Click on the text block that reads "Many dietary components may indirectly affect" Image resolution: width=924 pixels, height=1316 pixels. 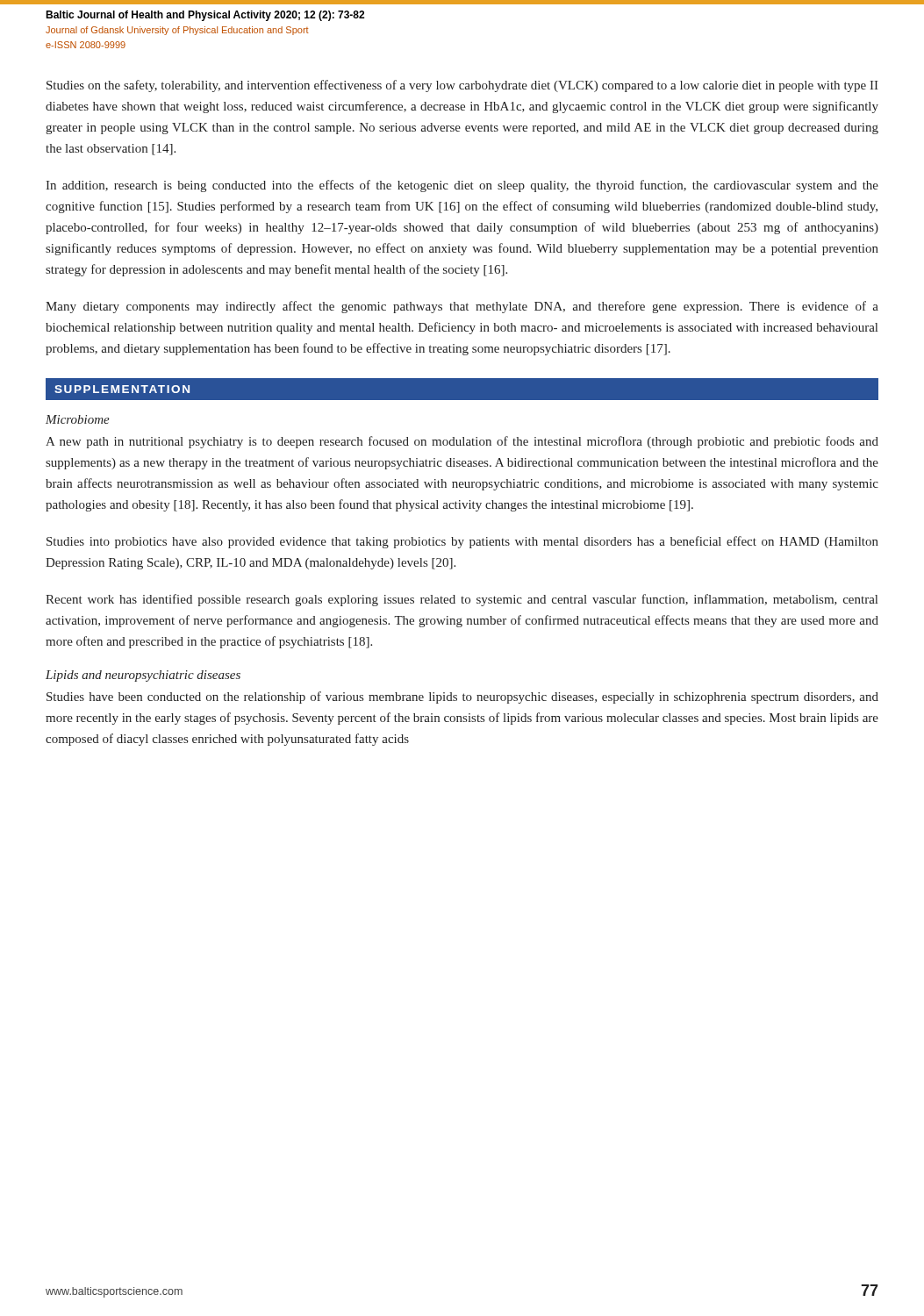tap(462, 327)
